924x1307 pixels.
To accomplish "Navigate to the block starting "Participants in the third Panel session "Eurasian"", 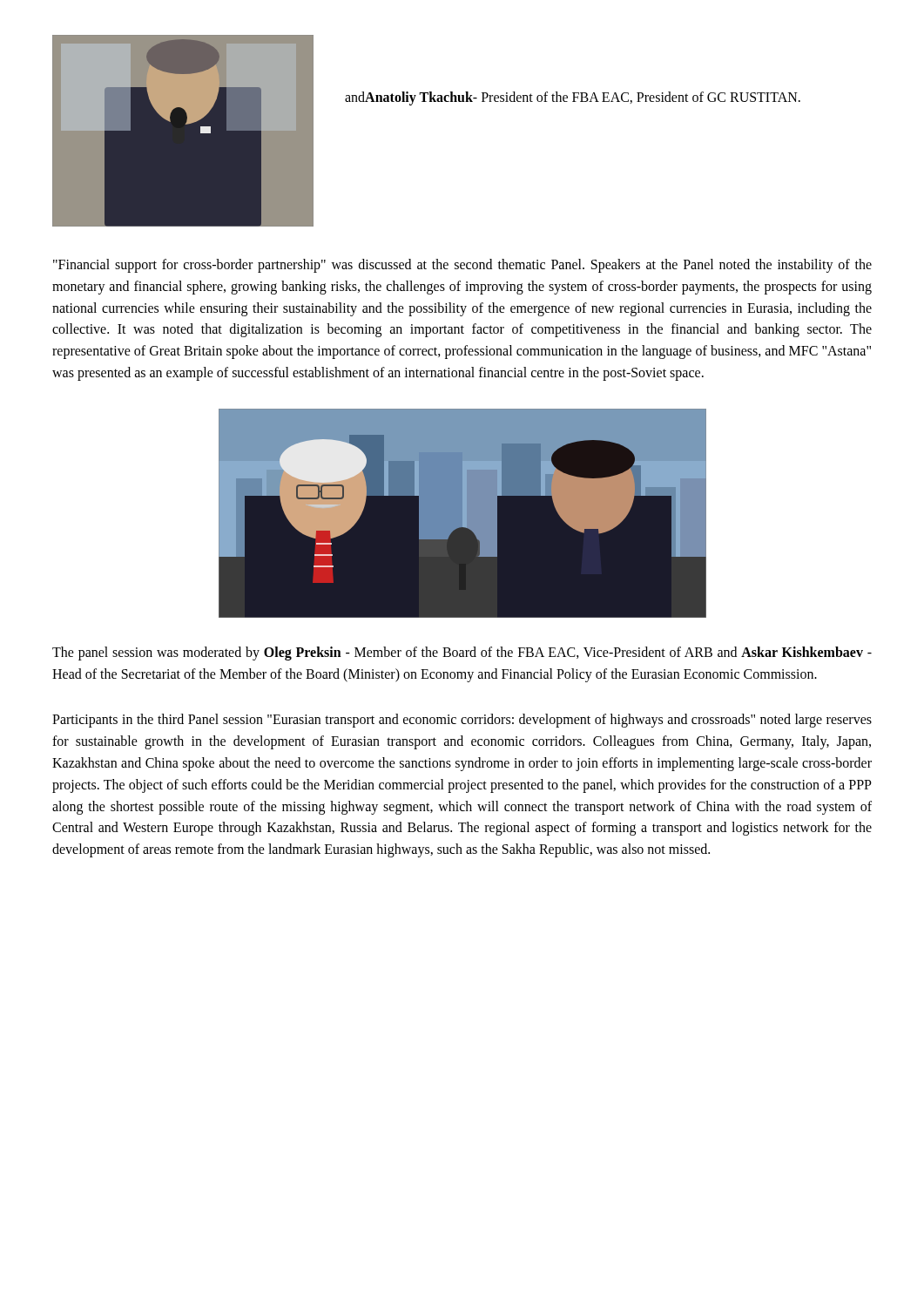I will [x=462, y=784].
